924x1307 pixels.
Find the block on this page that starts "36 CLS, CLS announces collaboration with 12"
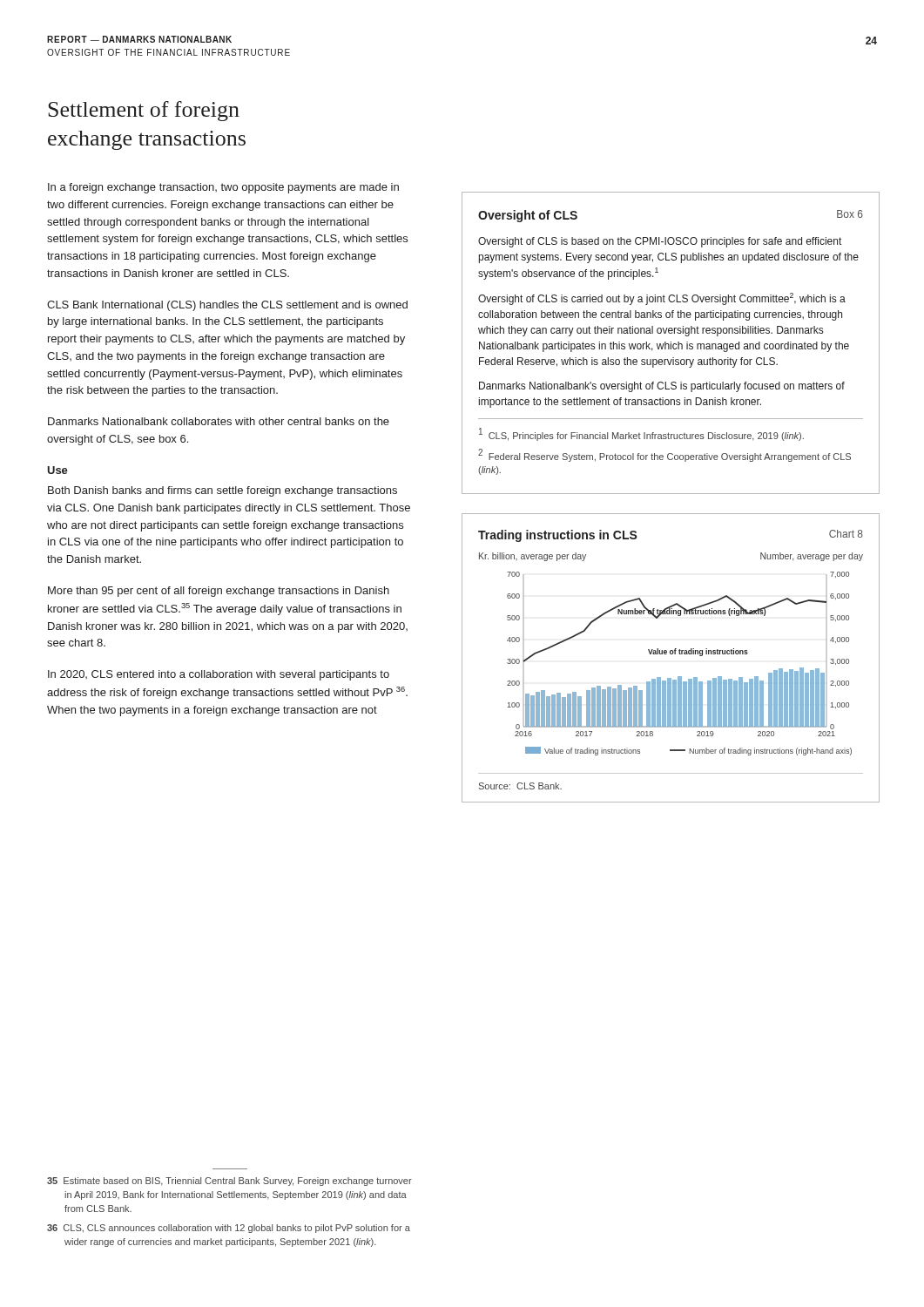point(229,1235)
